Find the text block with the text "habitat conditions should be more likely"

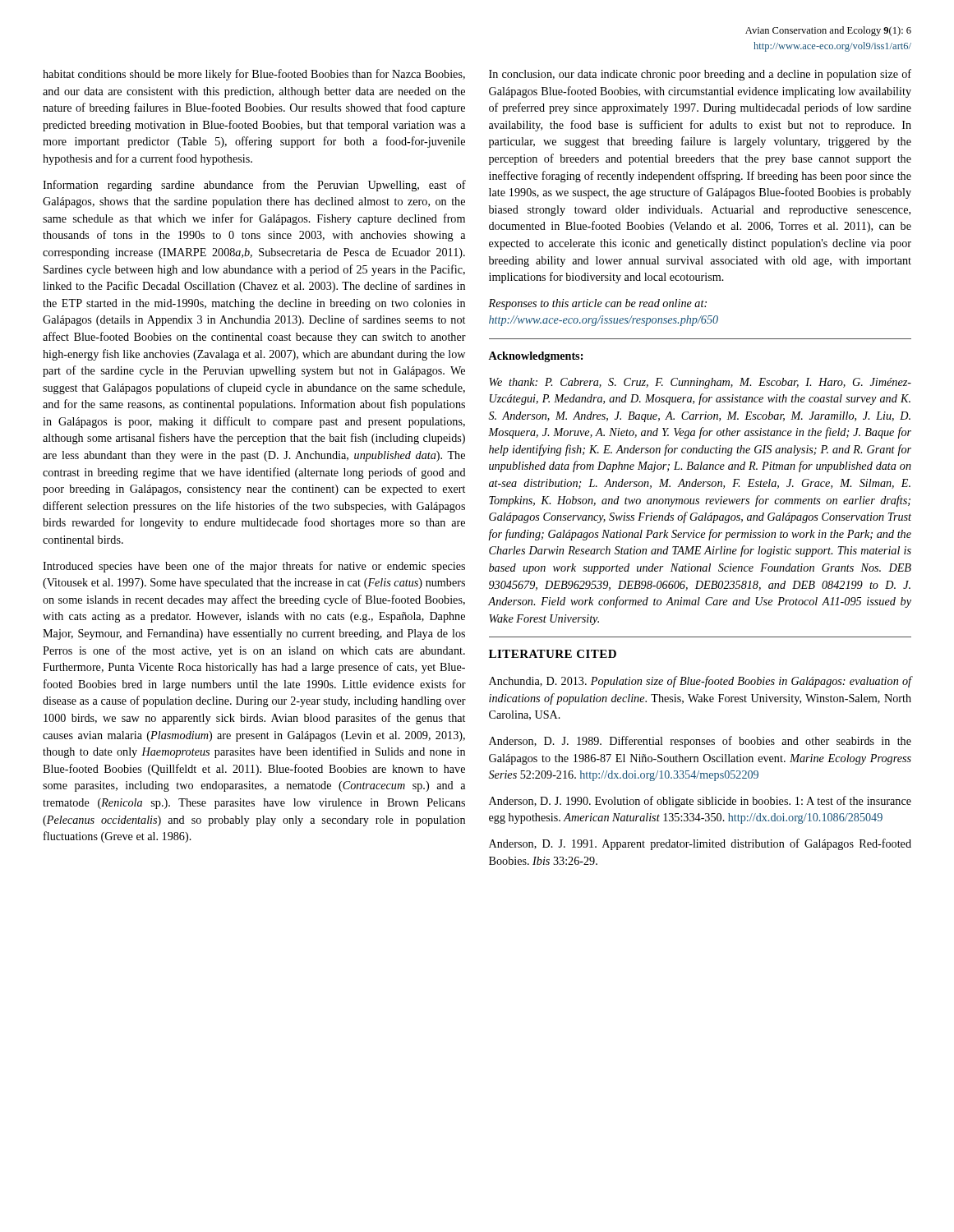[x=254, y=116]
